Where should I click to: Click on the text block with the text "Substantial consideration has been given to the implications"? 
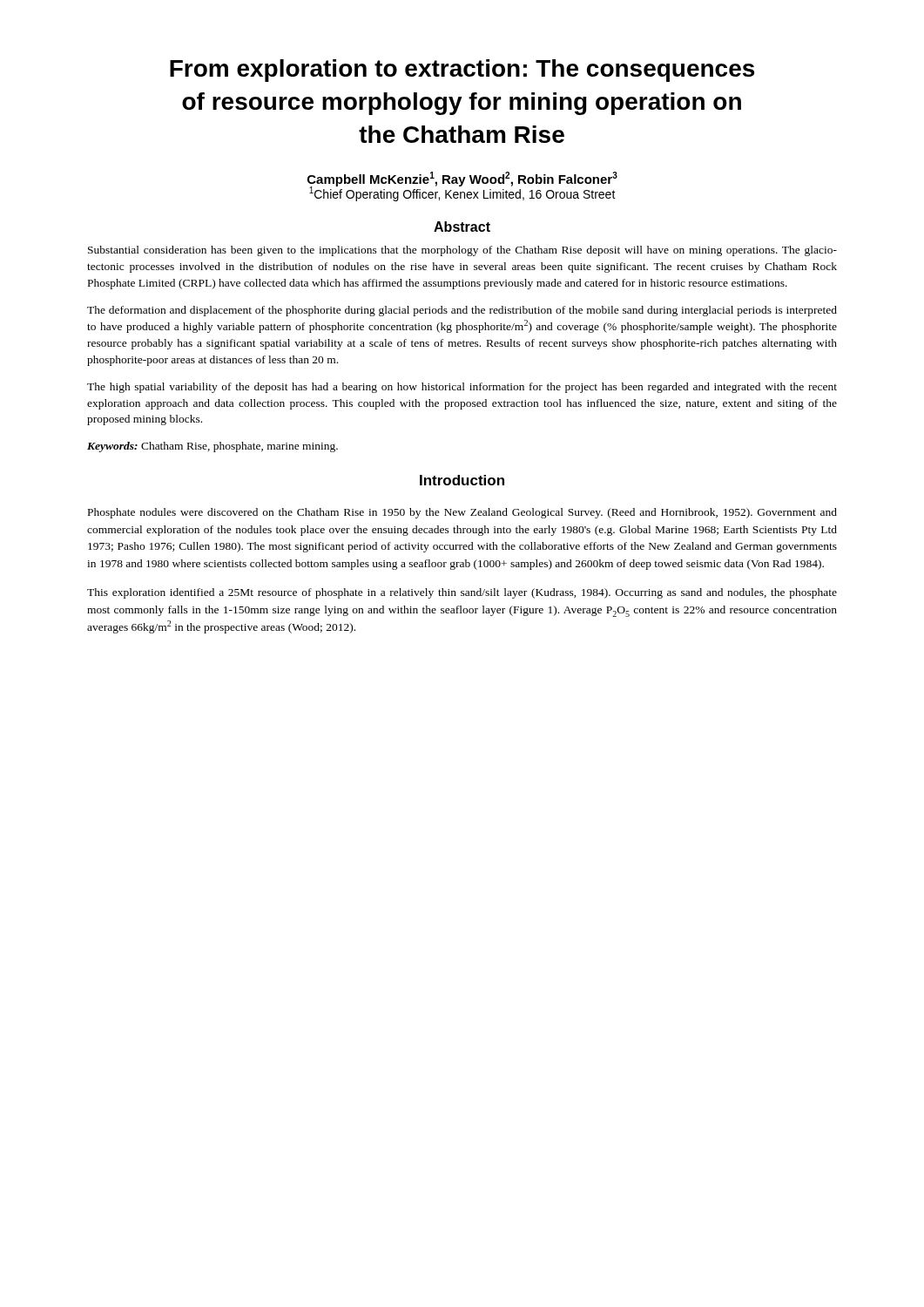462,266
